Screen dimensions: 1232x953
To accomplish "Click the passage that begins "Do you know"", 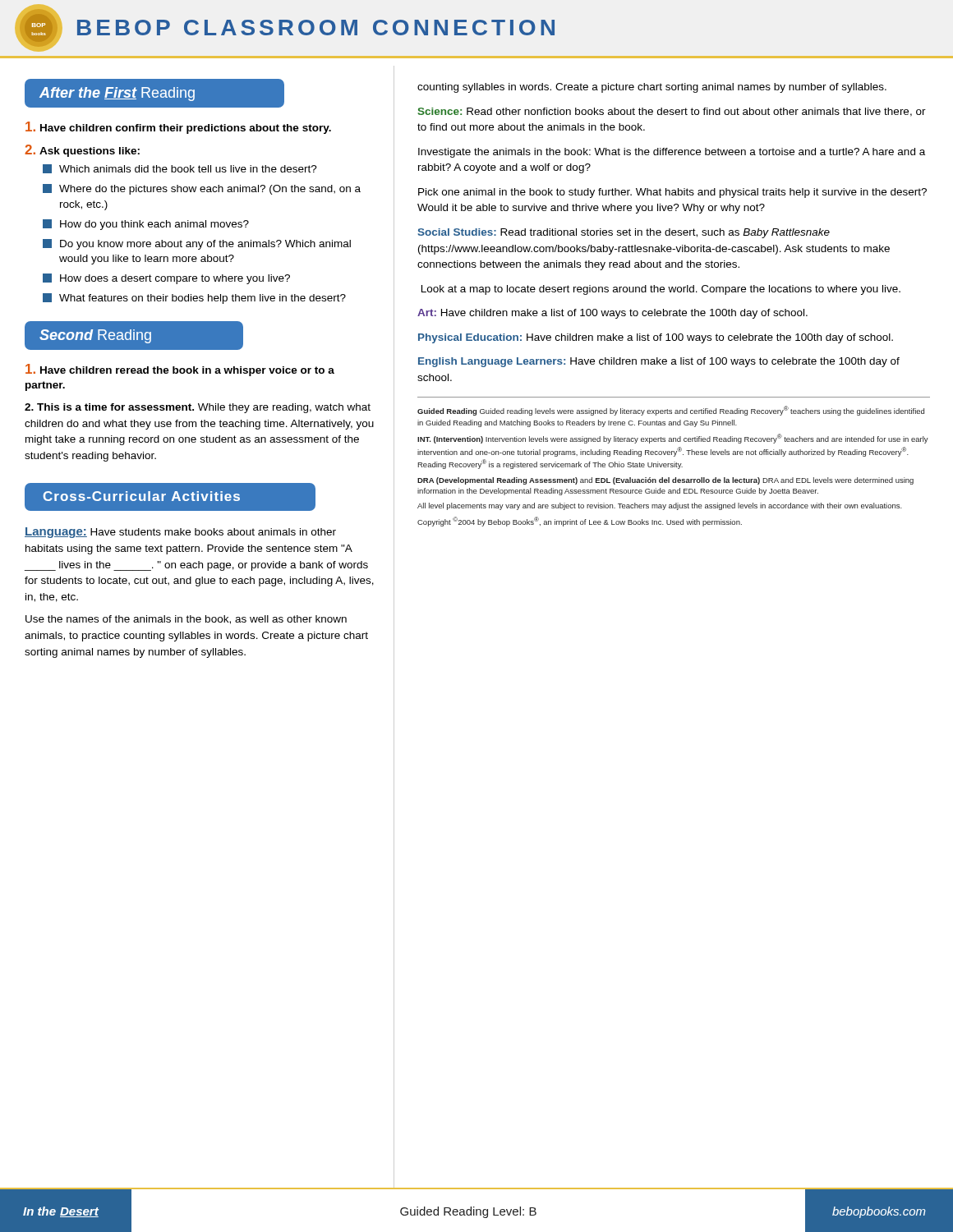I will tap(210, 252).
